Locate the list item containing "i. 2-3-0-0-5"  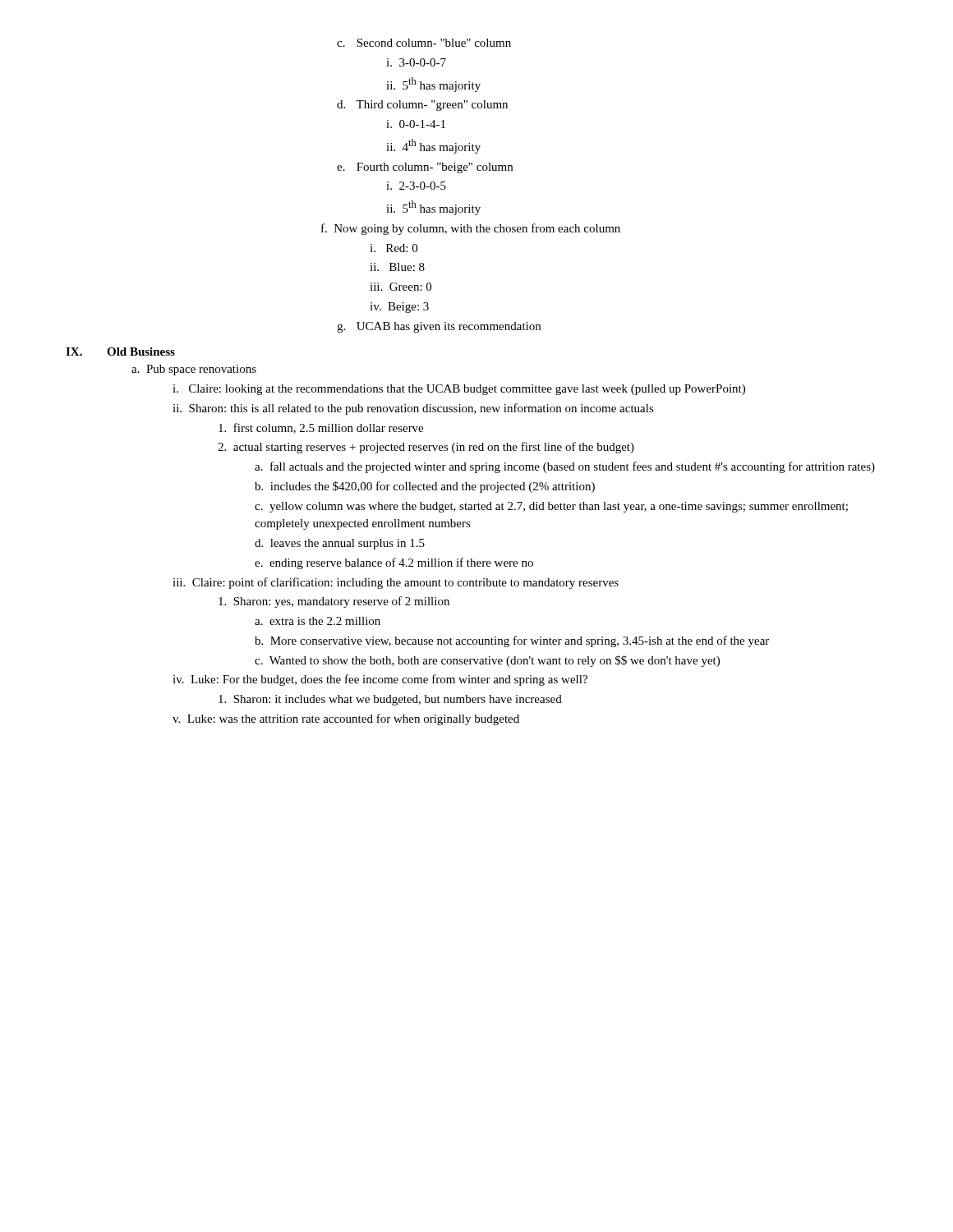pyautogui.click(x=416, y=186)
